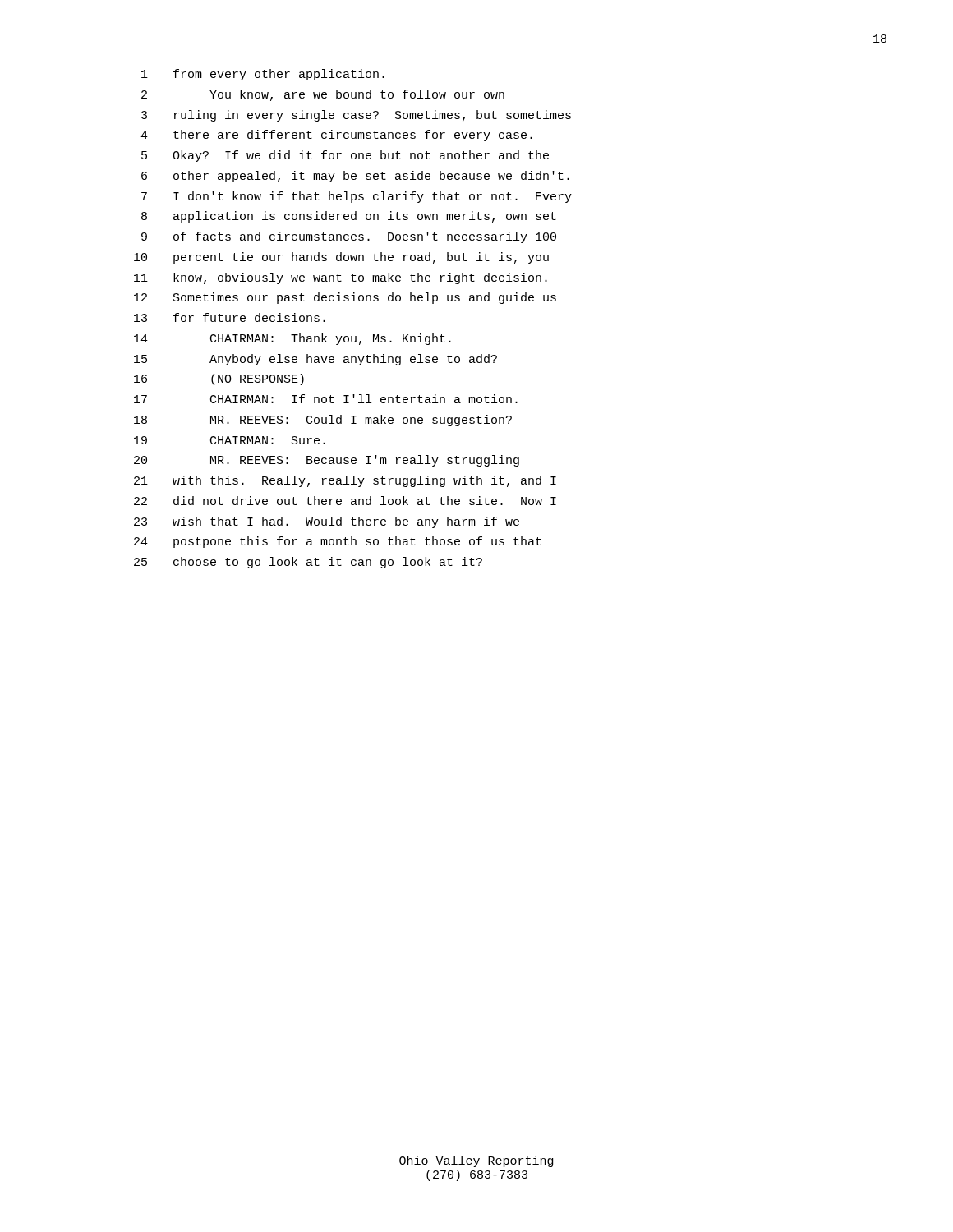This screenshot has width=953, height=1232.
Task: Select the list item that reads "8application is considered on its"
Action: point(328,218)
